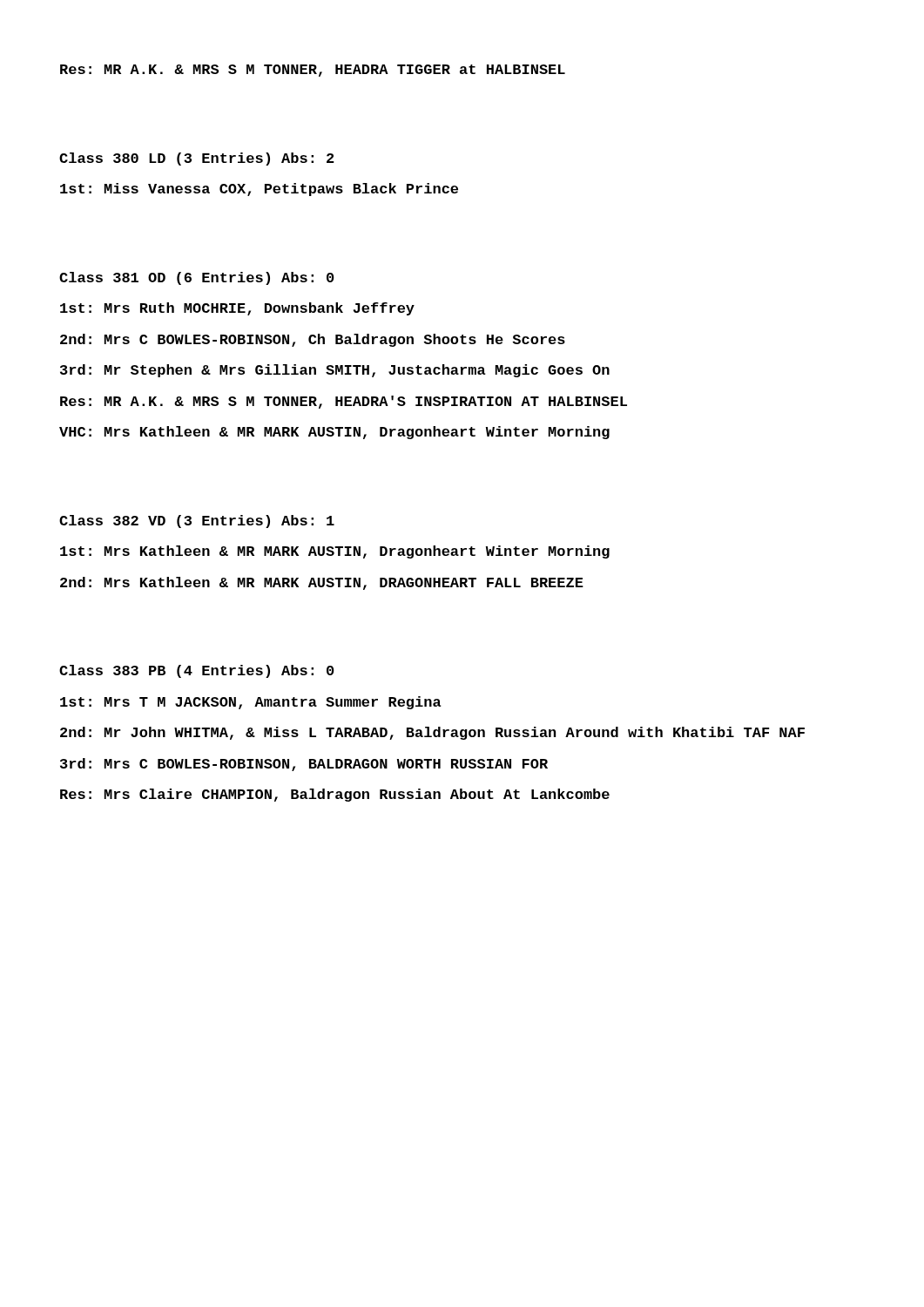Select the passage starting "Class 381 OD (6 Entries) Abs: 0"

tap(197, 278)
